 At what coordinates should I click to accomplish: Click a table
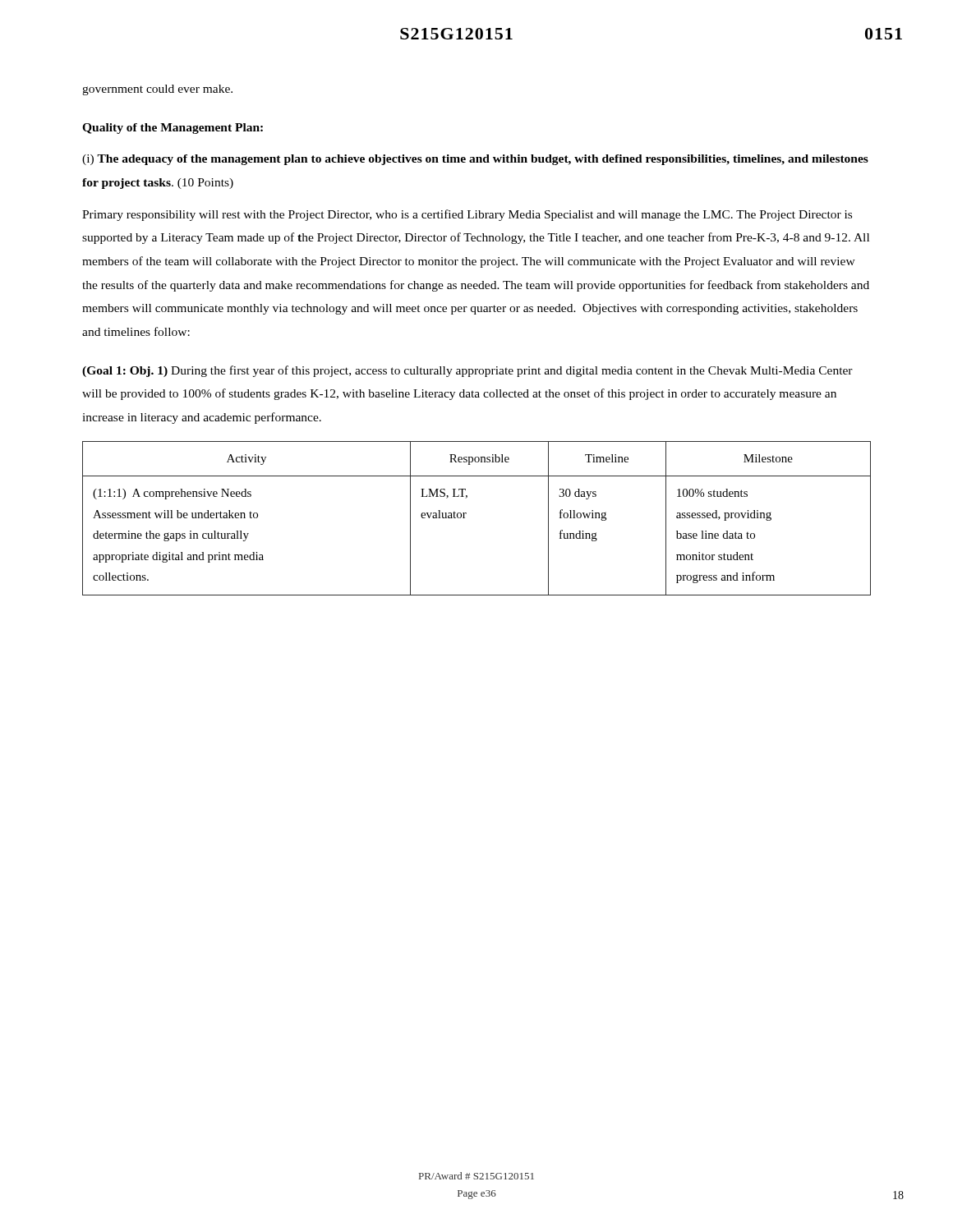pyautogui.click(x=476, y=518)
